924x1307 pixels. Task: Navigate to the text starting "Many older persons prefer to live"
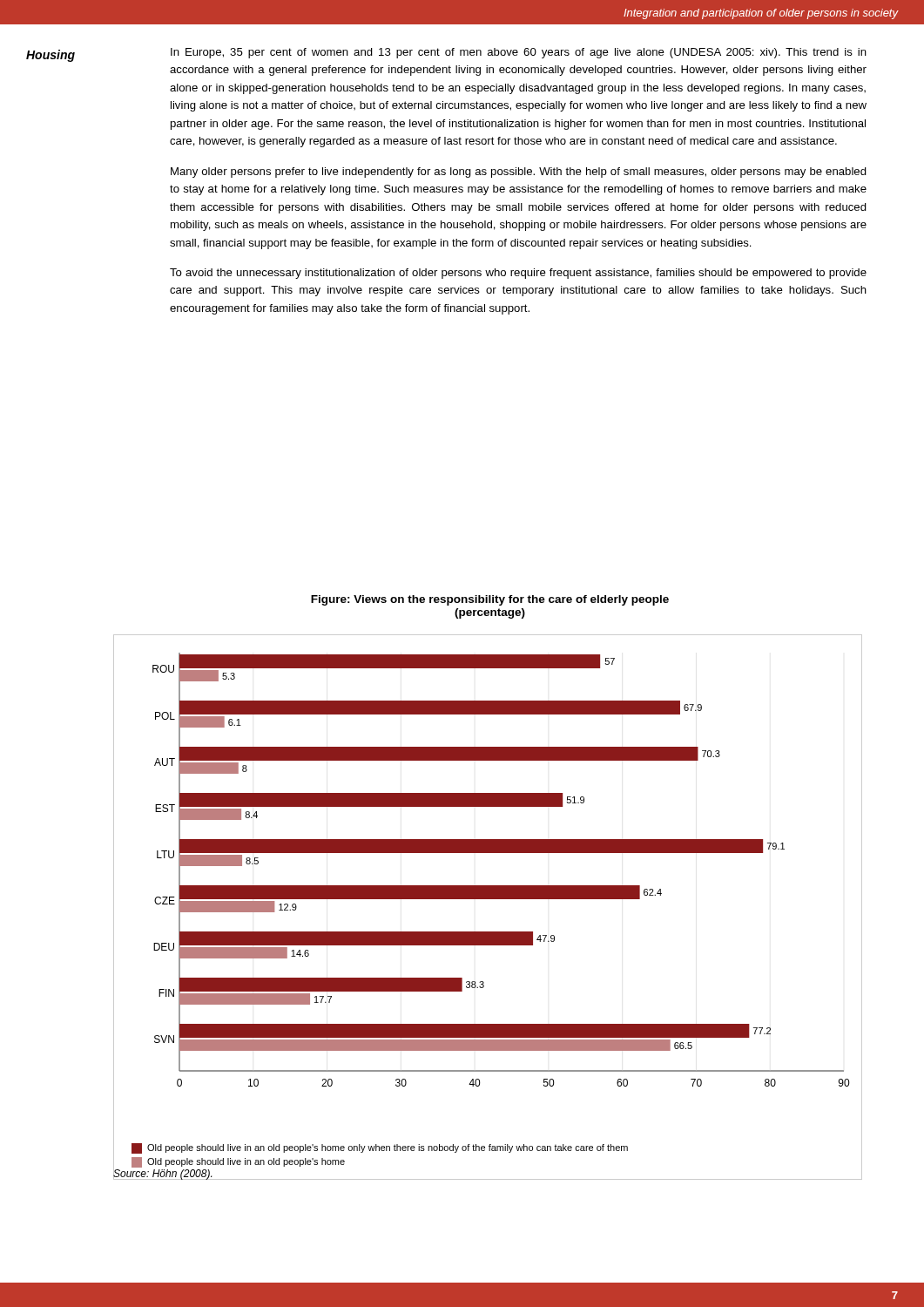(518, 207)
